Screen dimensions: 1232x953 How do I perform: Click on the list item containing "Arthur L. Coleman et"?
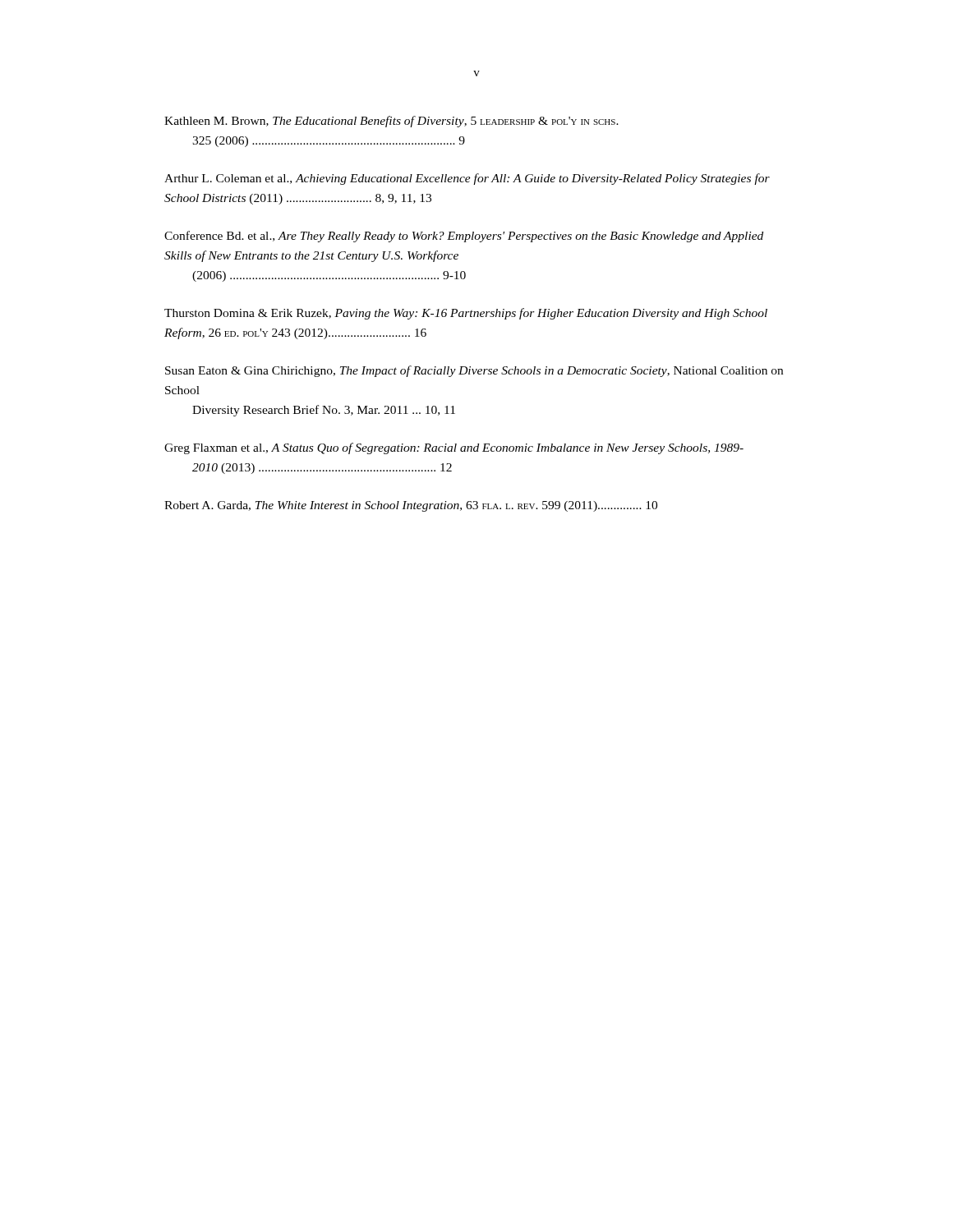pyautogui.click(x=467, y=188)
